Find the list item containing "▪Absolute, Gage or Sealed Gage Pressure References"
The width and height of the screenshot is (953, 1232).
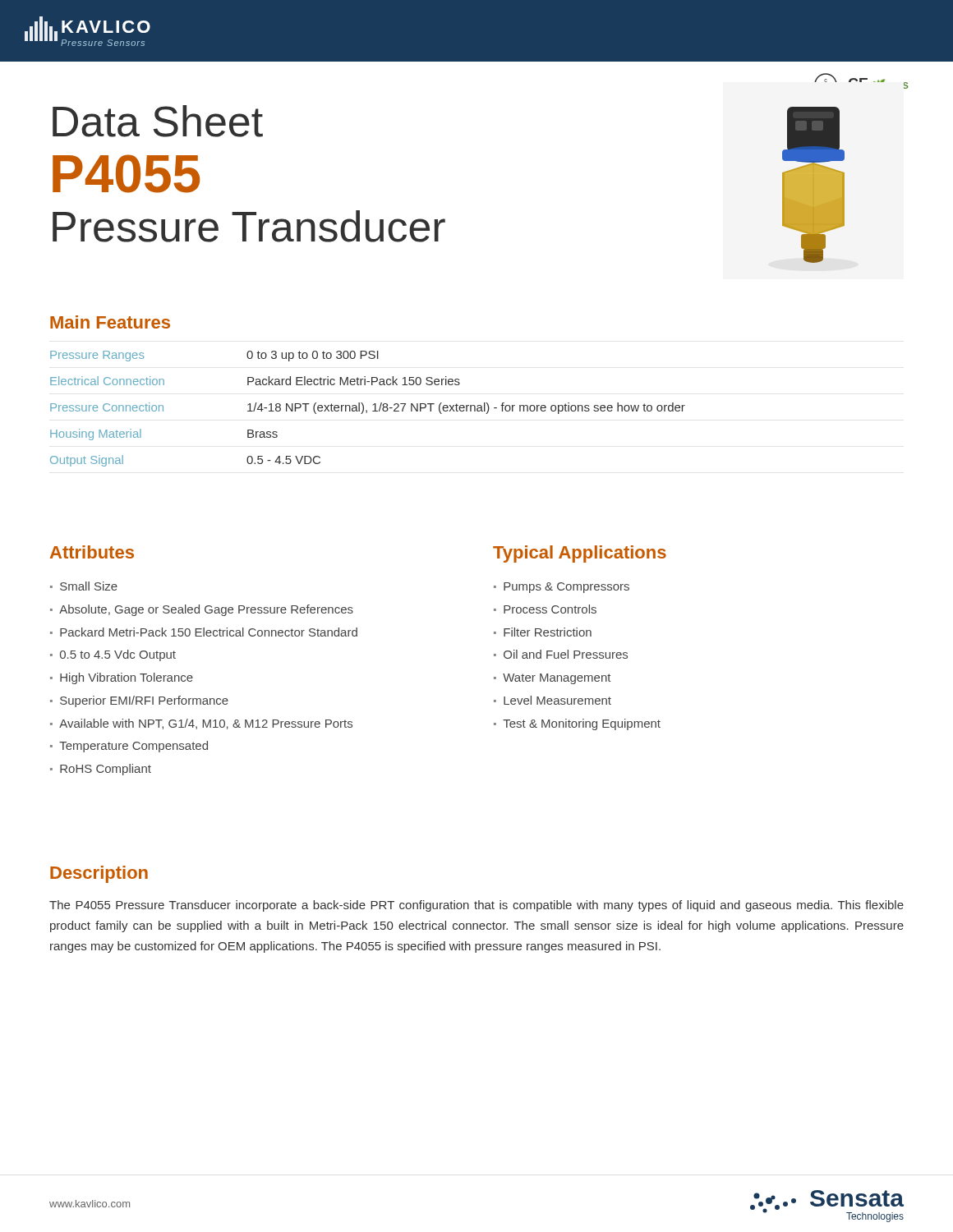click(x=201, y=609)
